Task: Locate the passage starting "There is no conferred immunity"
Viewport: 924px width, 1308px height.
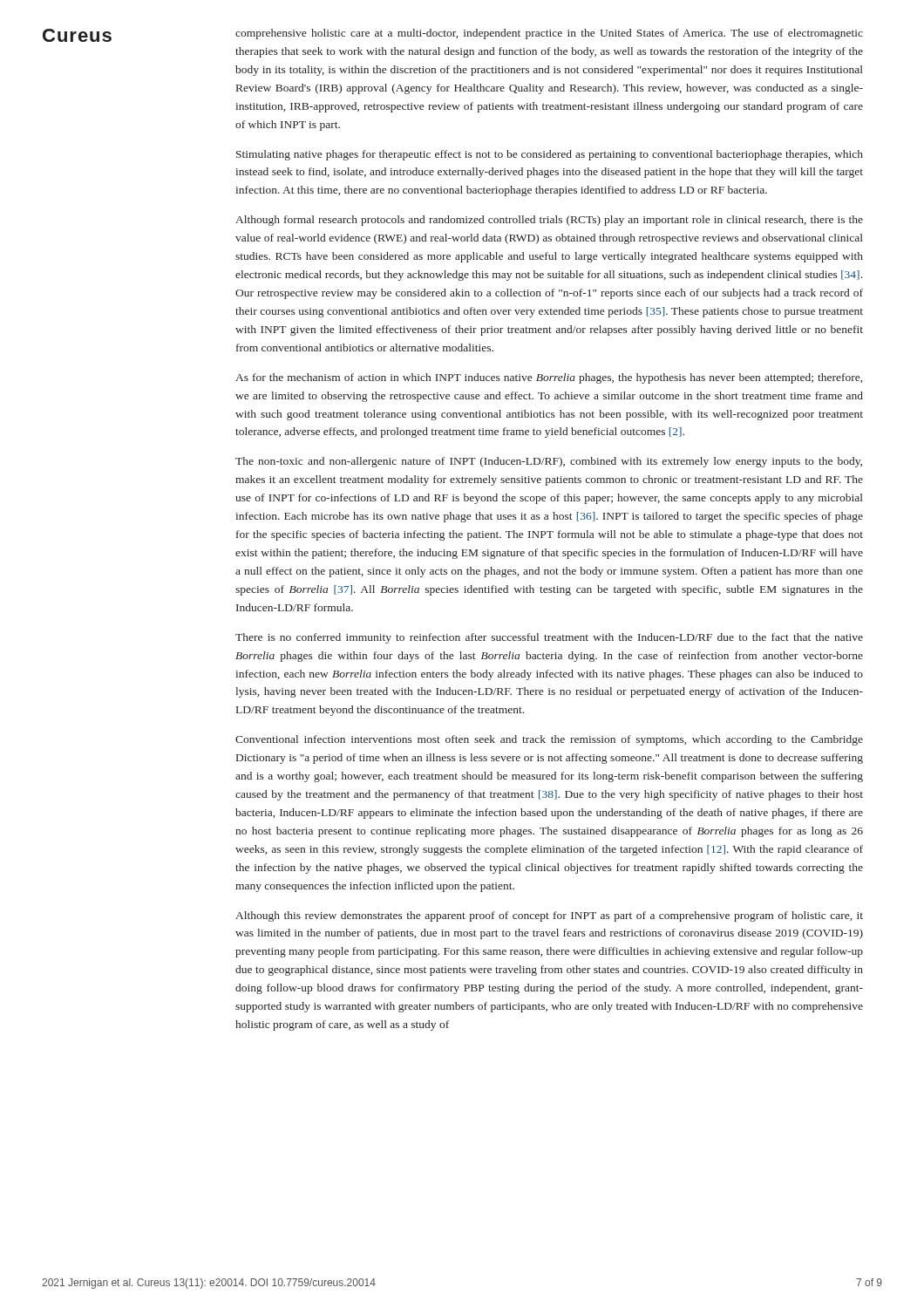Action: click(x=549, y=674)
